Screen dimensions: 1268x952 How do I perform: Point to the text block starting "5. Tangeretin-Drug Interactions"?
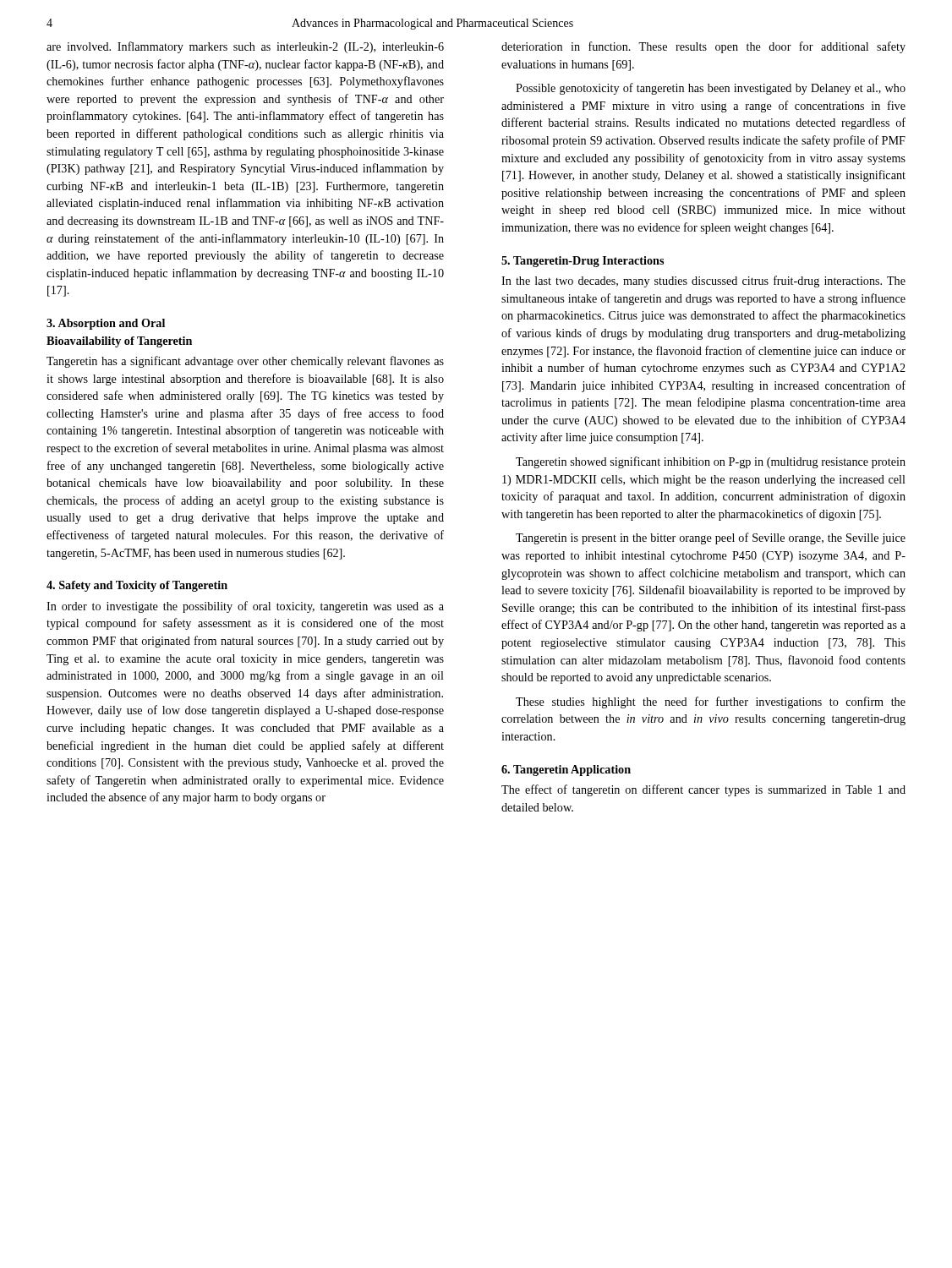[583, 260]
